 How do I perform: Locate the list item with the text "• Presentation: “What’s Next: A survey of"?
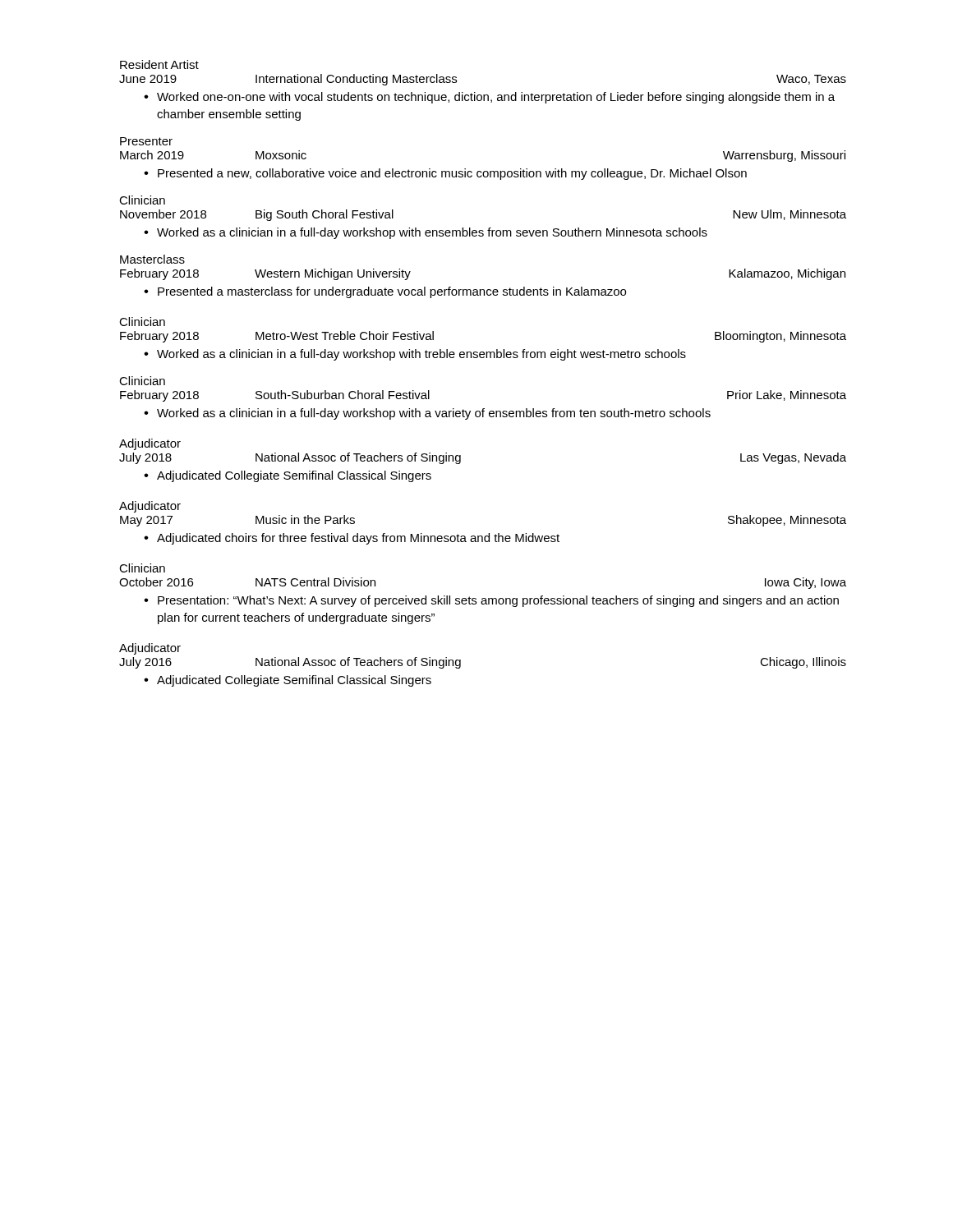click(495, 609)
